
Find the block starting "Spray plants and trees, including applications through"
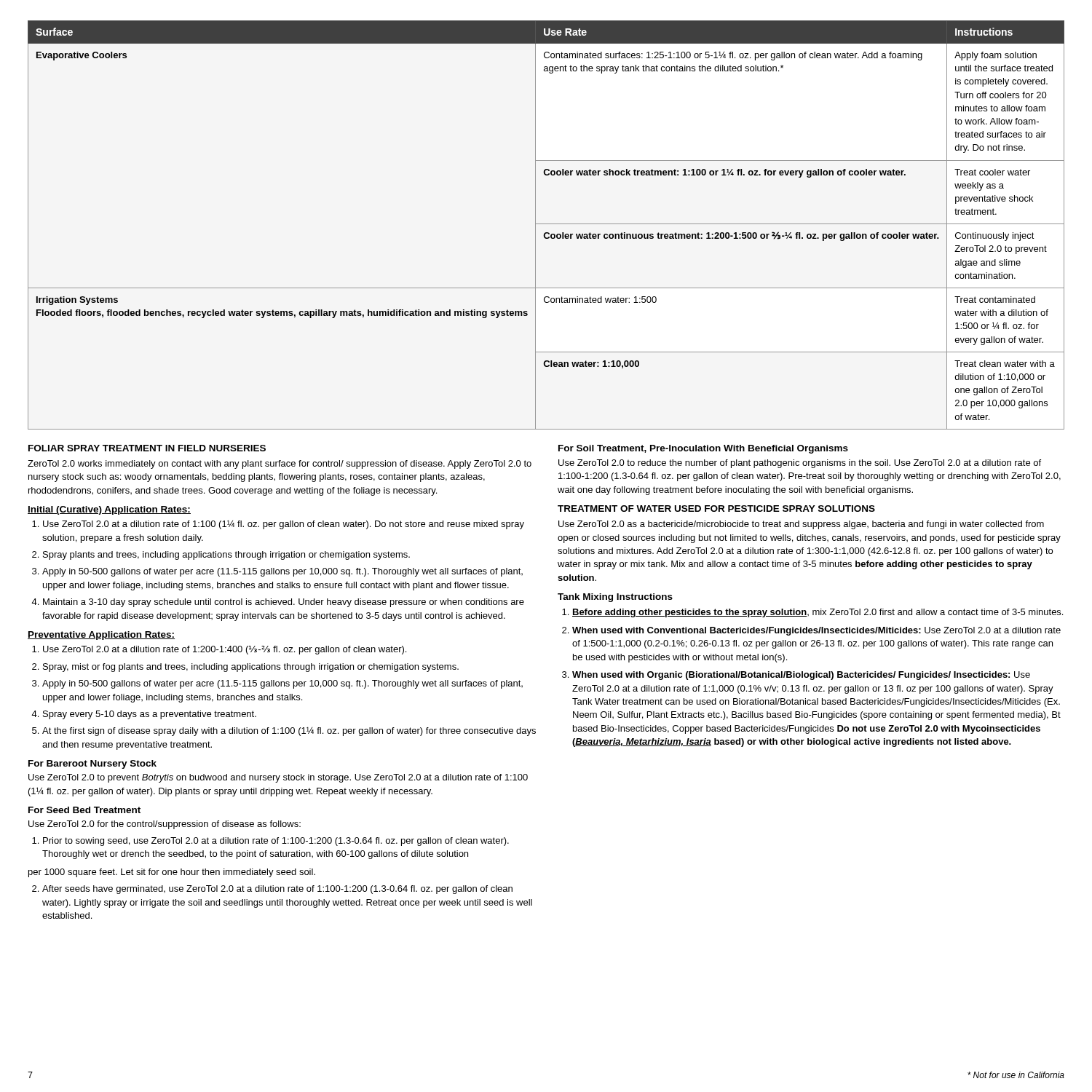[226, 554]
